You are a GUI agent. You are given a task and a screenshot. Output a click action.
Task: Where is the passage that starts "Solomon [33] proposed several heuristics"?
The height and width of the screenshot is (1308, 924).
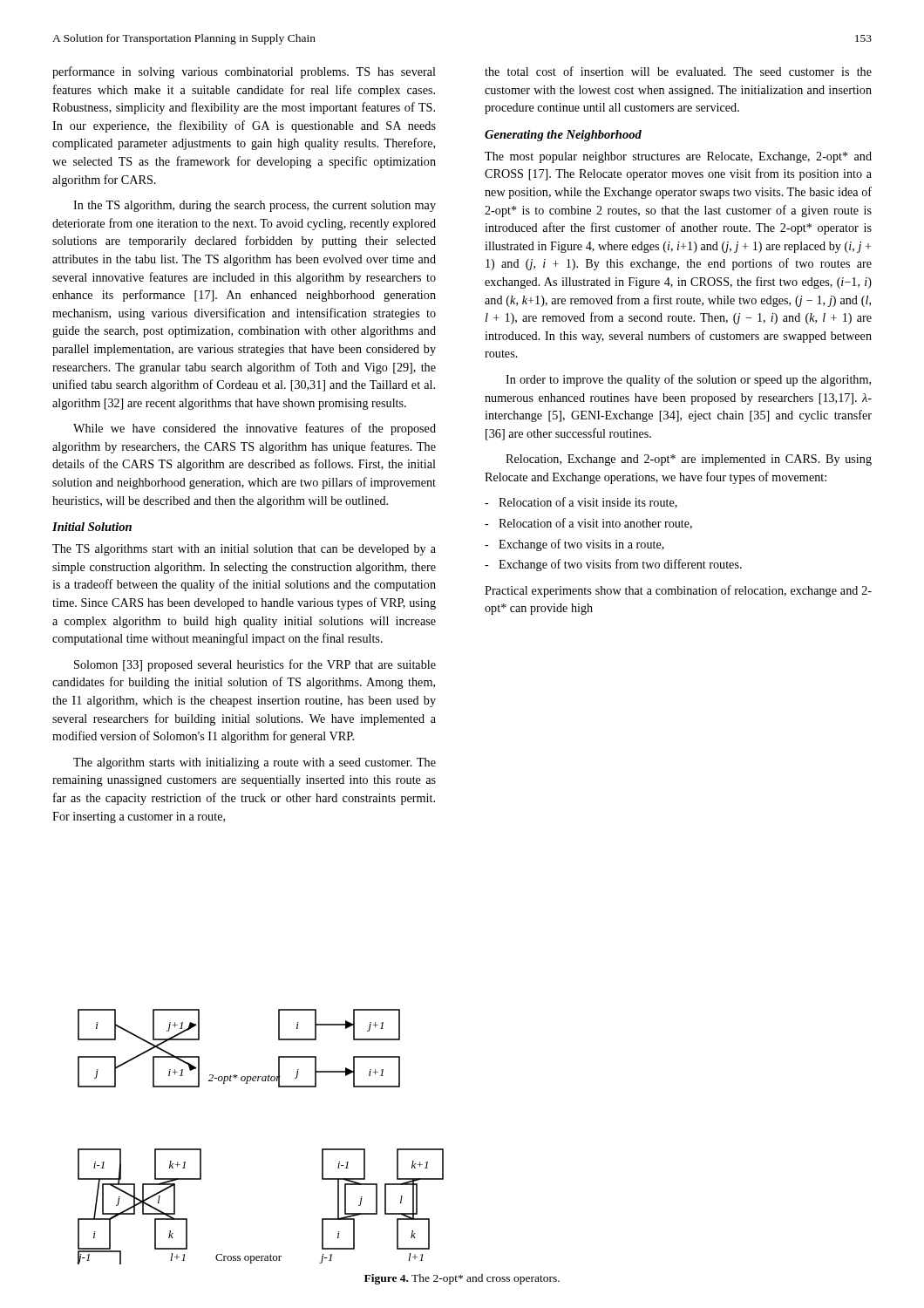(x=244, y=700)
